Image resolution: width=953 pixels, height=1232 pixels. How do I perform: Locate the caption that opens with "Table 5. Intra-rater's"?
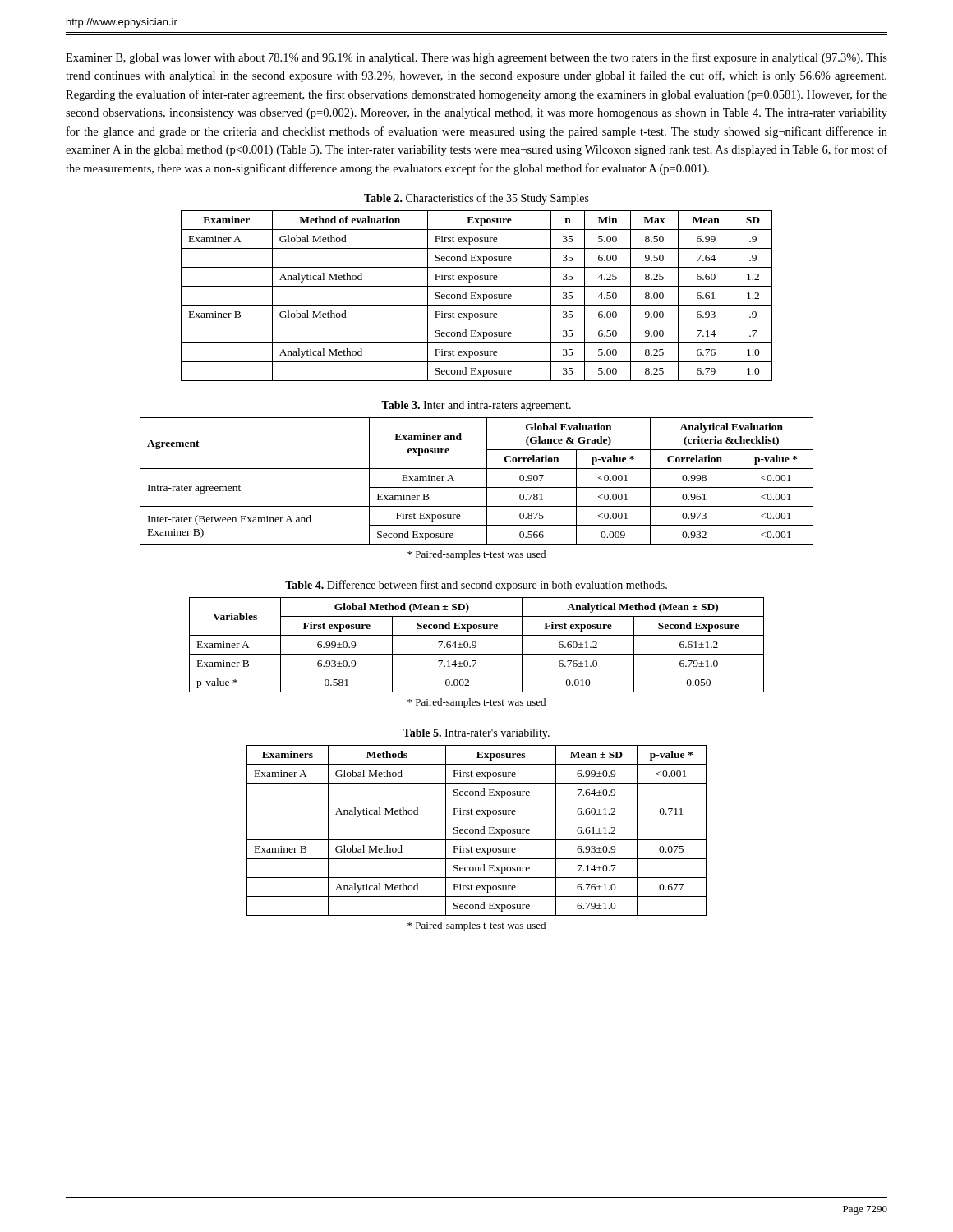click(x=476, y=733)
